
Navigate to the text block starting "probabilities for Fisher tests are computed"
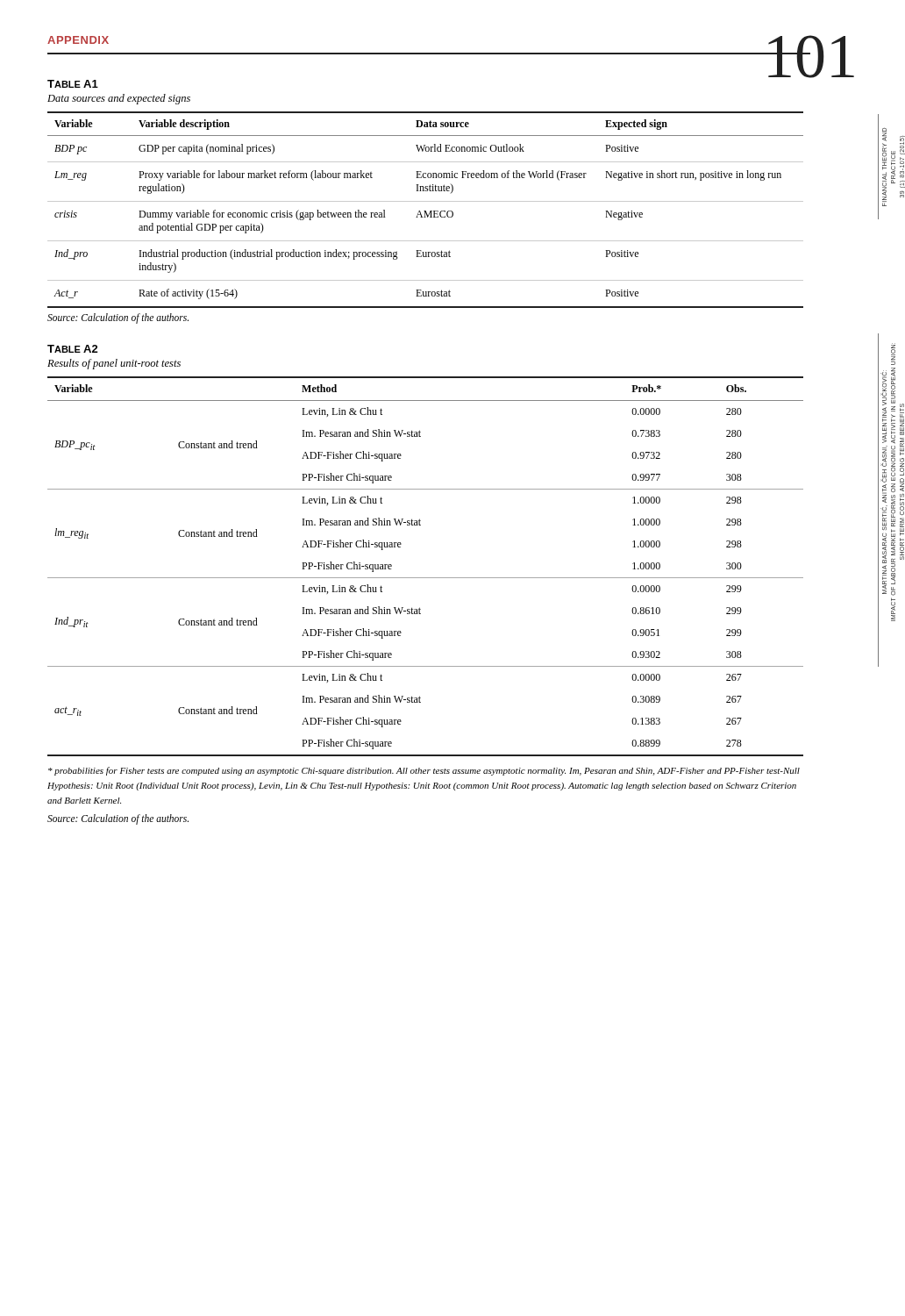(x=423, y=785)
